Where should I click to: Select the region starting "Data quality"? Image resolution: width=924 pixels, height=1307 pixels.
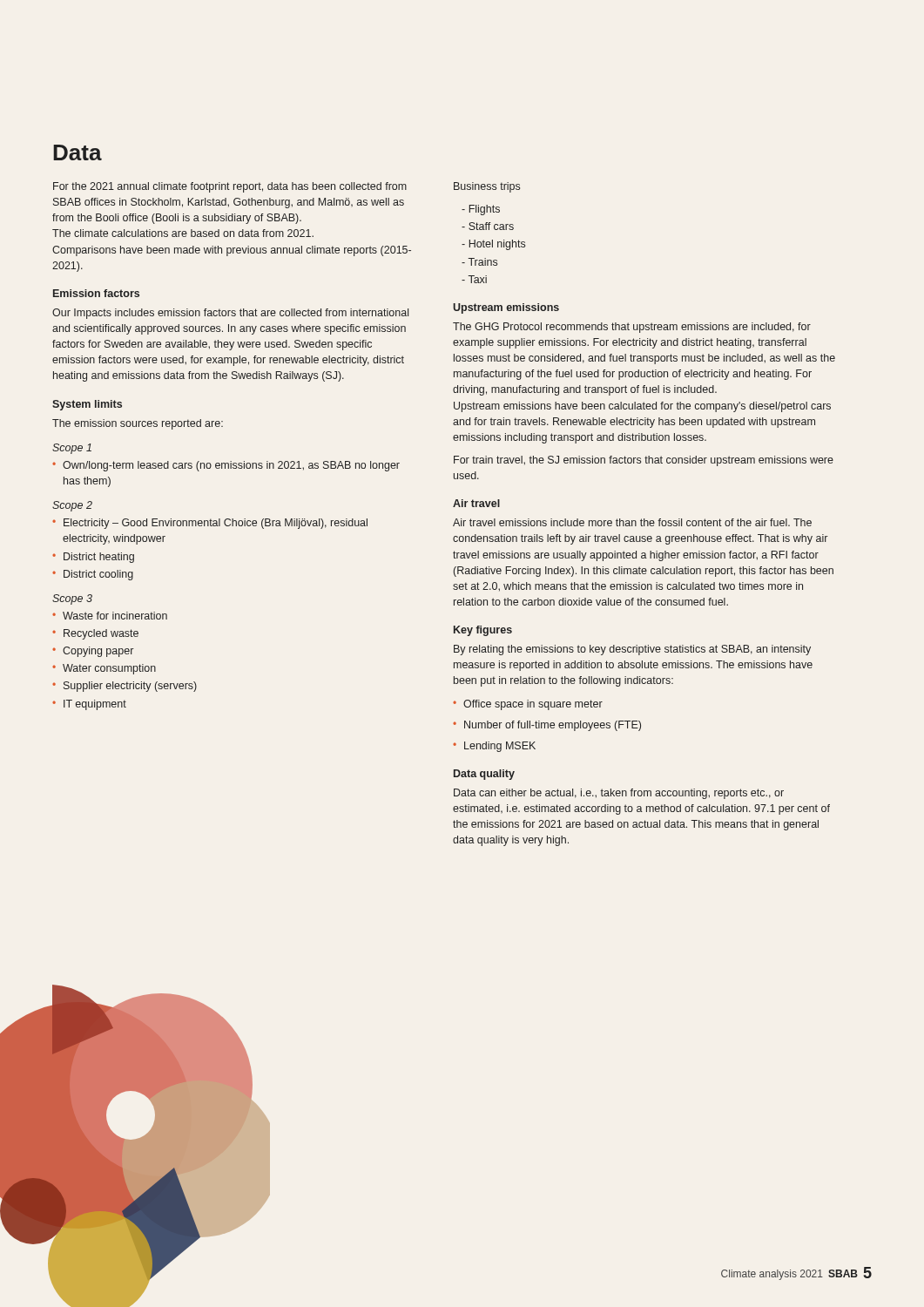484,775
